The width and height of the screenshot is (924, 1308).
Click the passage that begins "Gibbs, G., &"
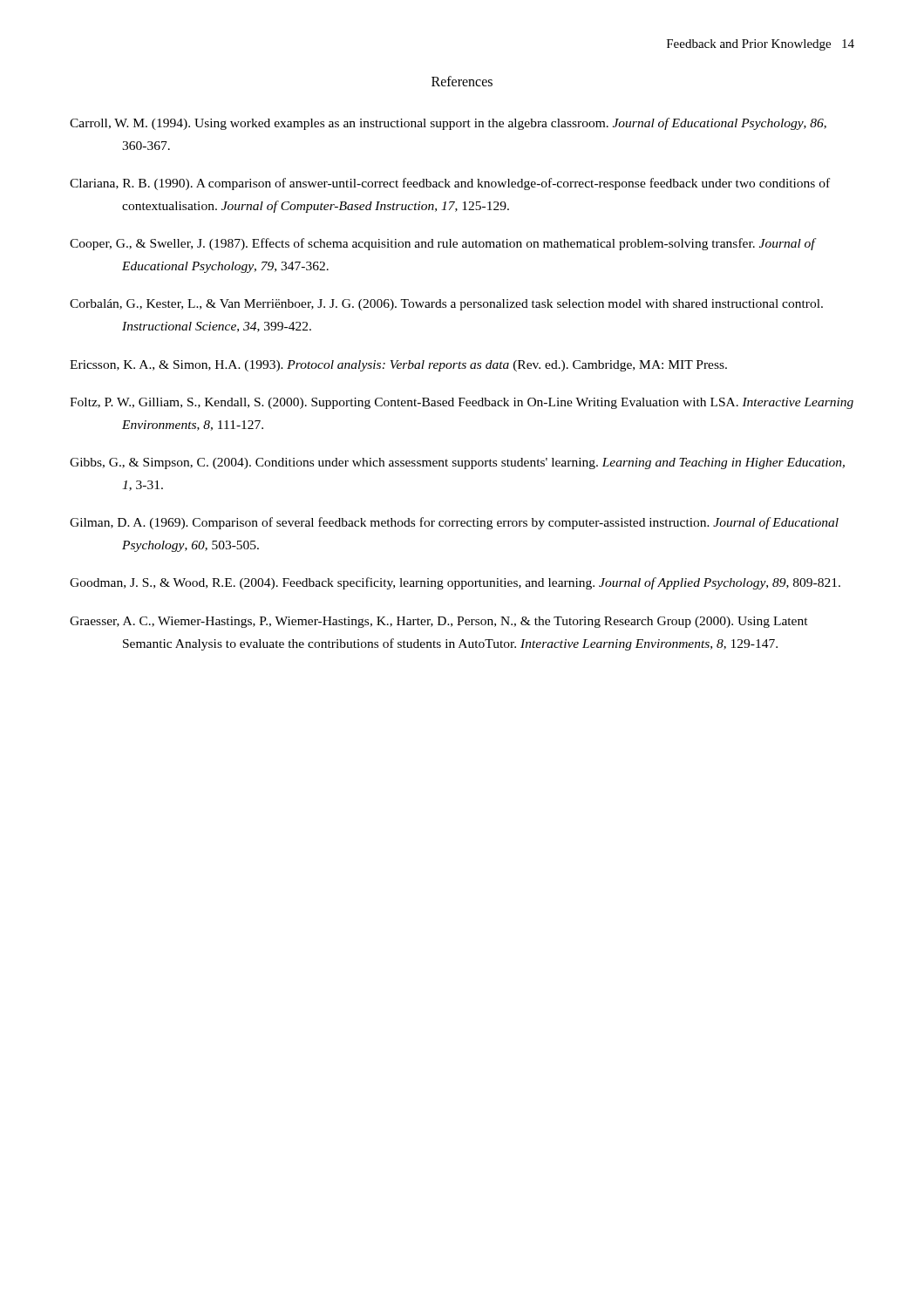coord(458,473)
